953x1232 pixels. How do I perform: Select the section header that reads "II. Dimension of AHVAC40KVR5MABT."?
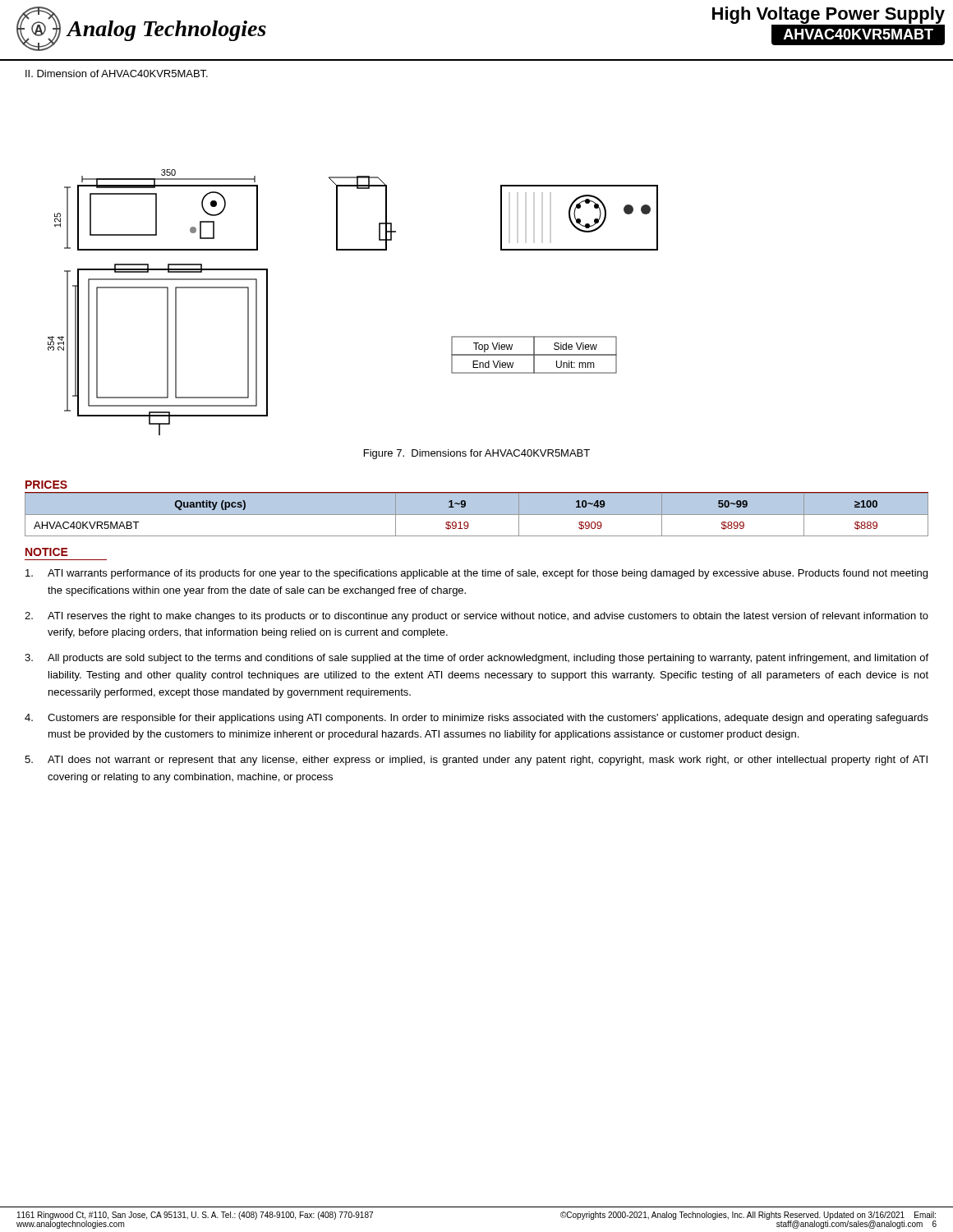117,74
